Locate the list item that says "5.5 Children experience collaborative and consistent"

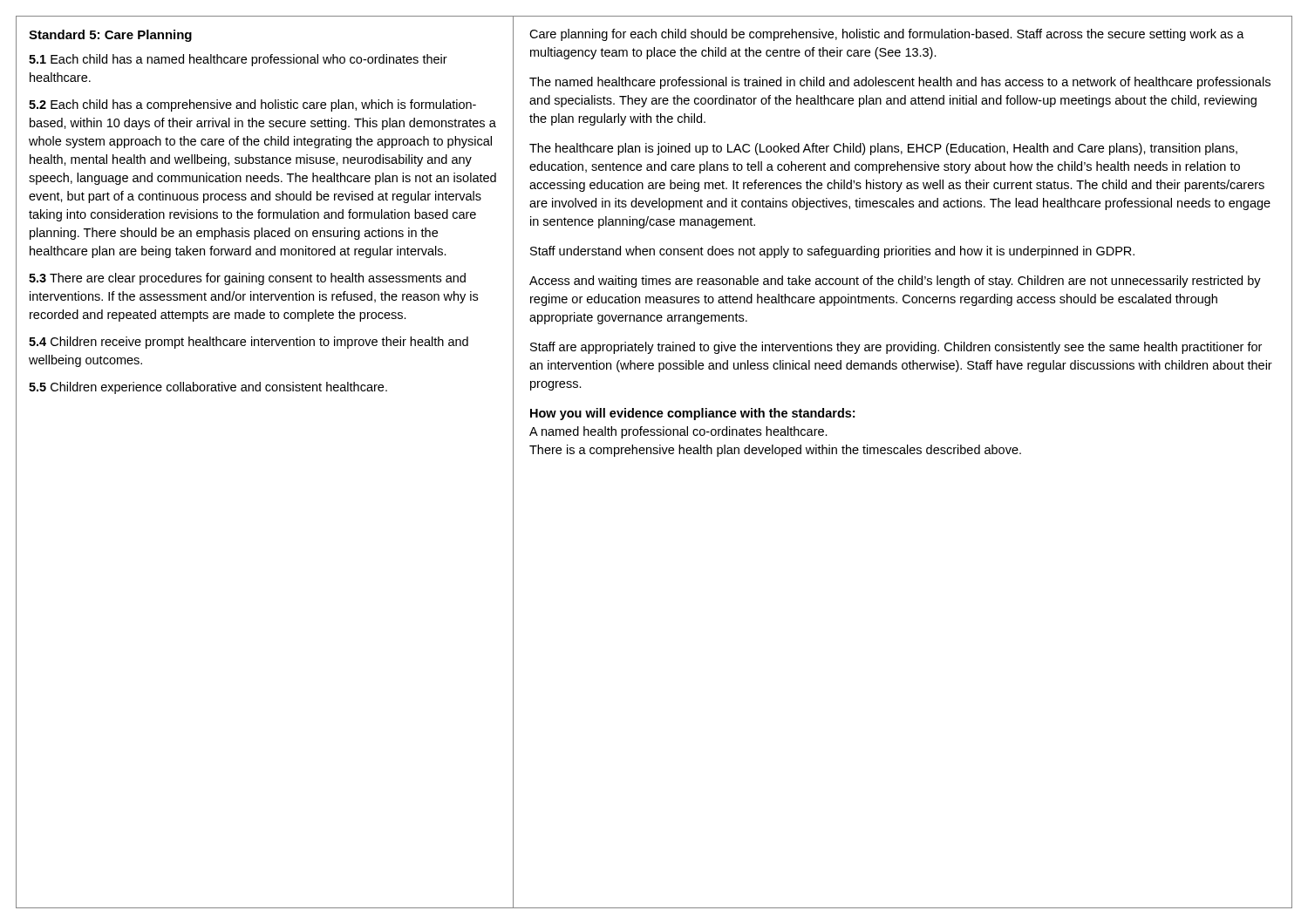coord(208,387)
